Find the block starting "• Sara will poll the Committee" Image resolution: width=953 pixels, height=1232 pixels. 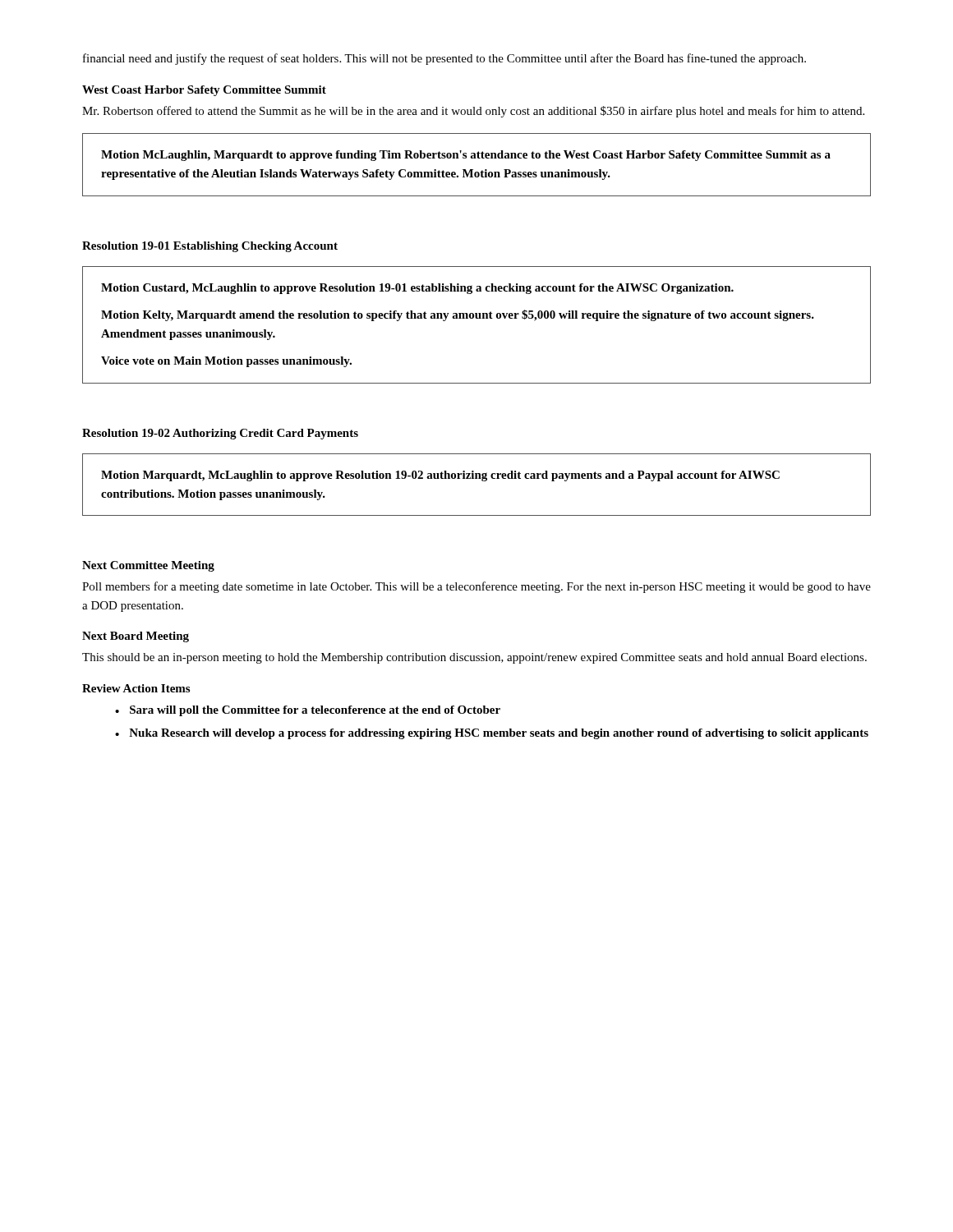pyautogui.click(x=308, y=710)
